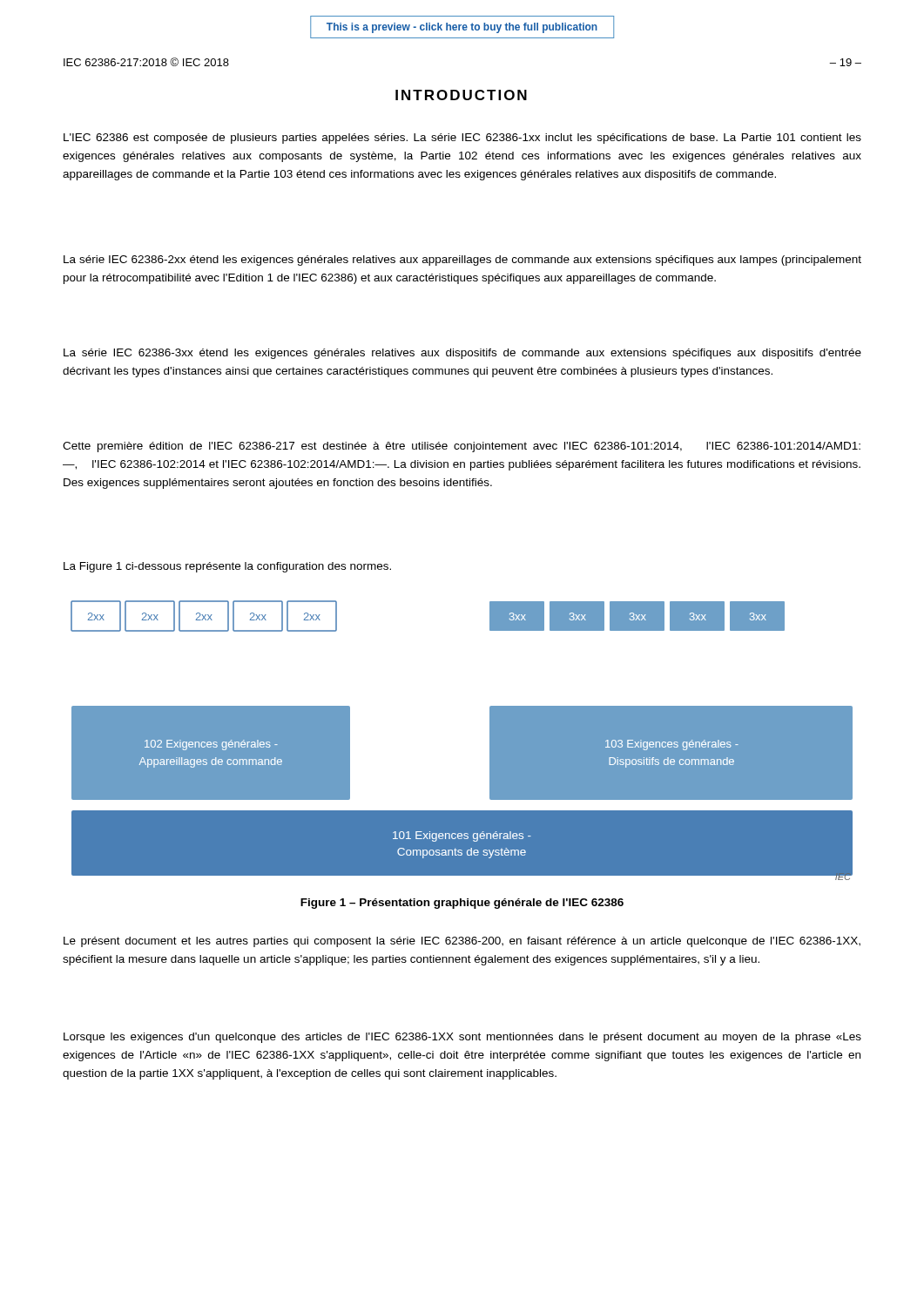The width and height of the screenshot is (924, 1307).
Task: Navigate to the passage starting "Le présent document"
Action: coord(462,950)
